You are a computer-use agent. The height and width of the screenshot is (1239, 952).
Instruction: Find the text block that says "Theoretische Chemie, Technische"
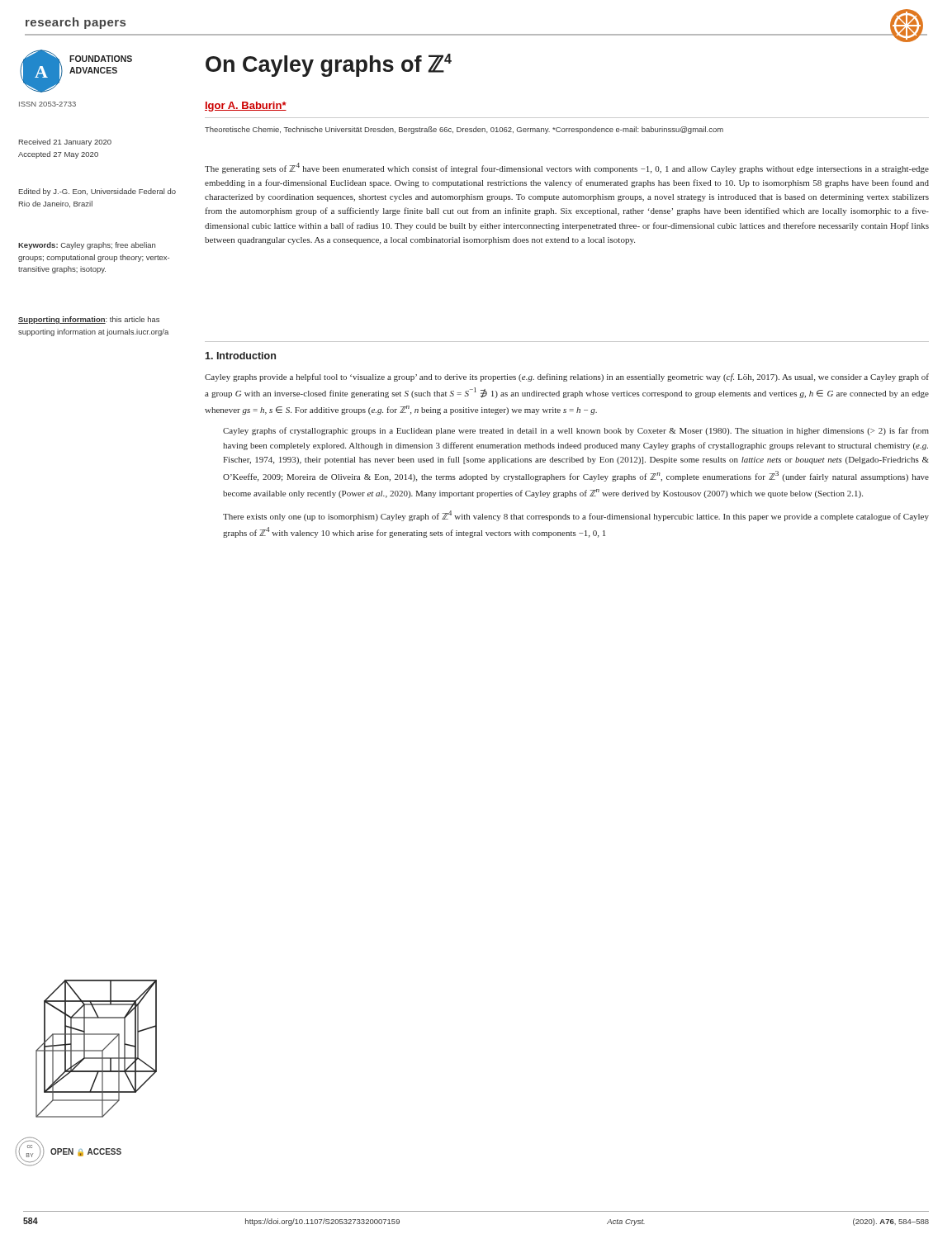464,129
